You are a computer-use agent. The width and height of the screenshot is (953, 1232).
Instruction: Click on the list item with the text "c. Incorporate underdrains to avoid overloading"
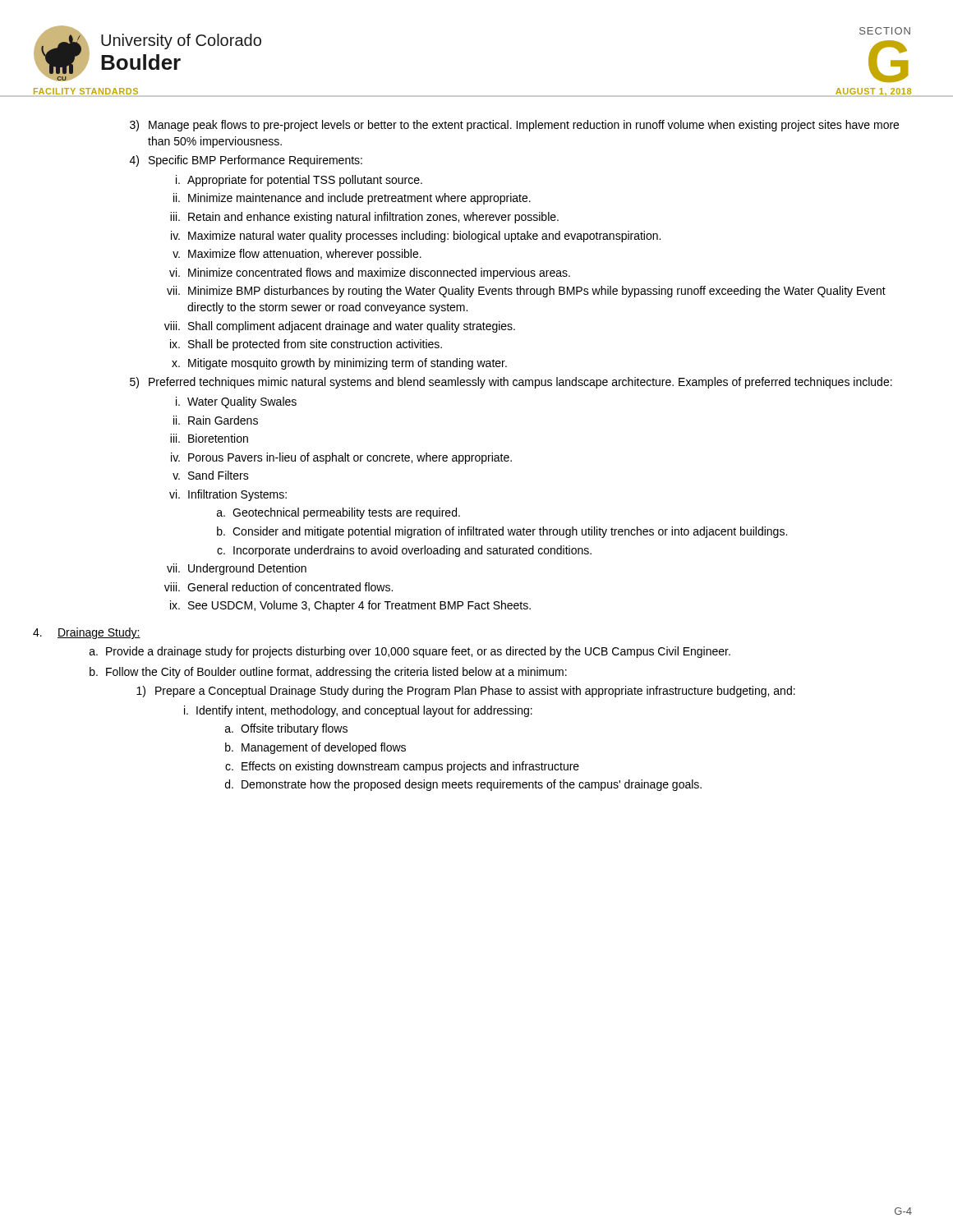[x=395, y=551]
